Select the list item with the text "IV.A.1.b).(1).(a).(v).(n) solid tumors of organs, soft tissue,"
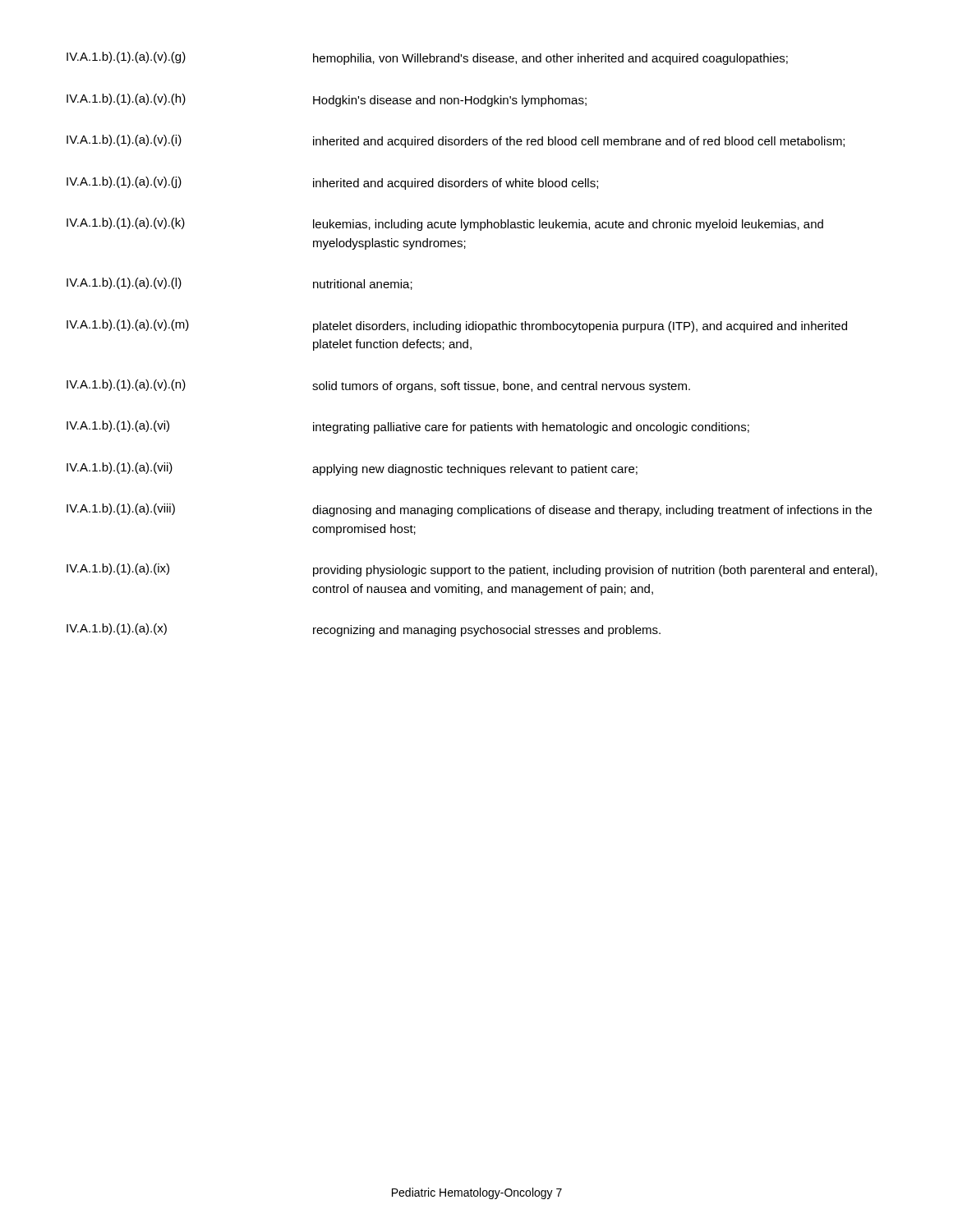Viewport: 953px width, 1232px height. [476, 386]
